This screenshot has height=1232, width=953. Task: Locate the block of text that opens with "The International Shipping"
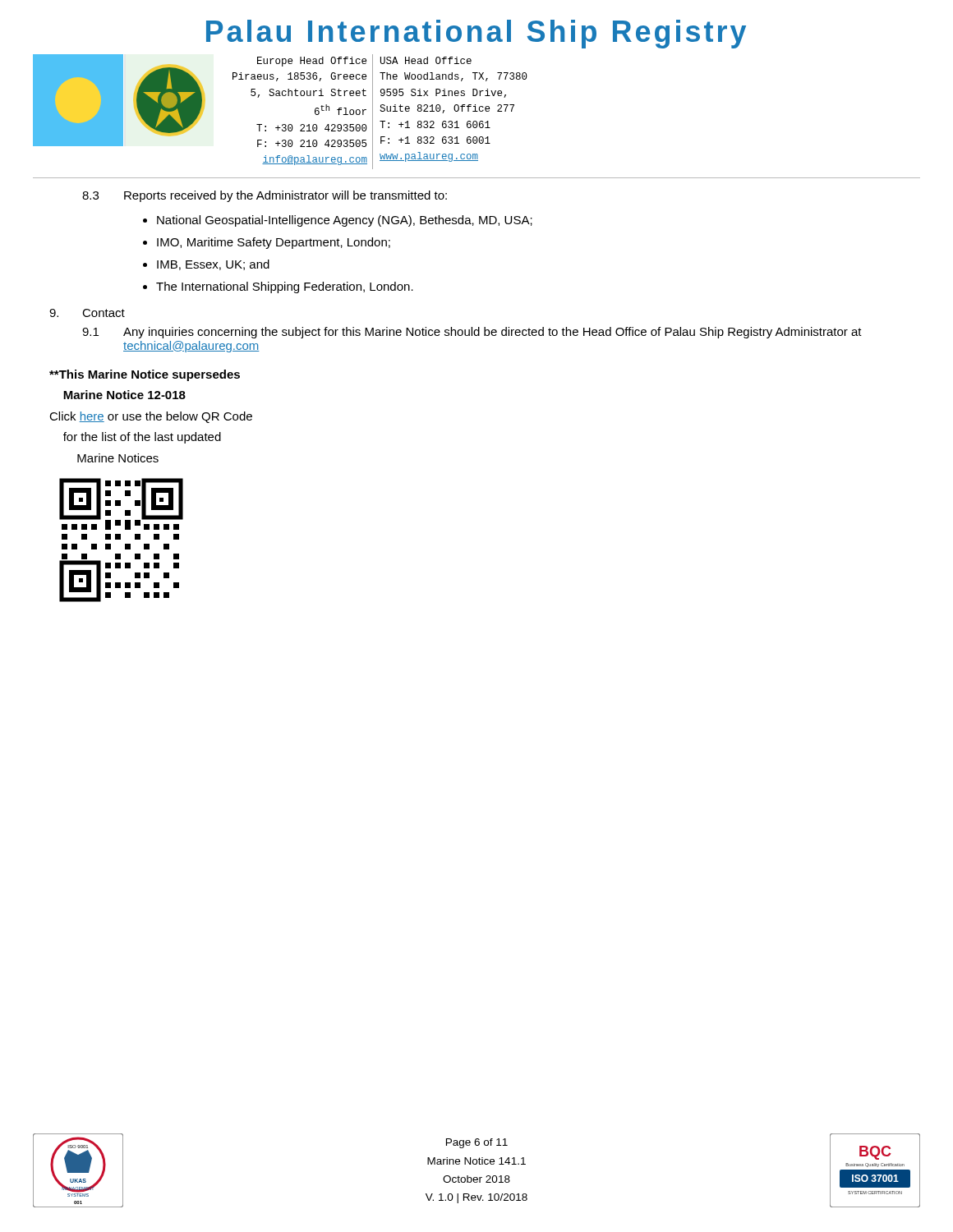point(285,286)
